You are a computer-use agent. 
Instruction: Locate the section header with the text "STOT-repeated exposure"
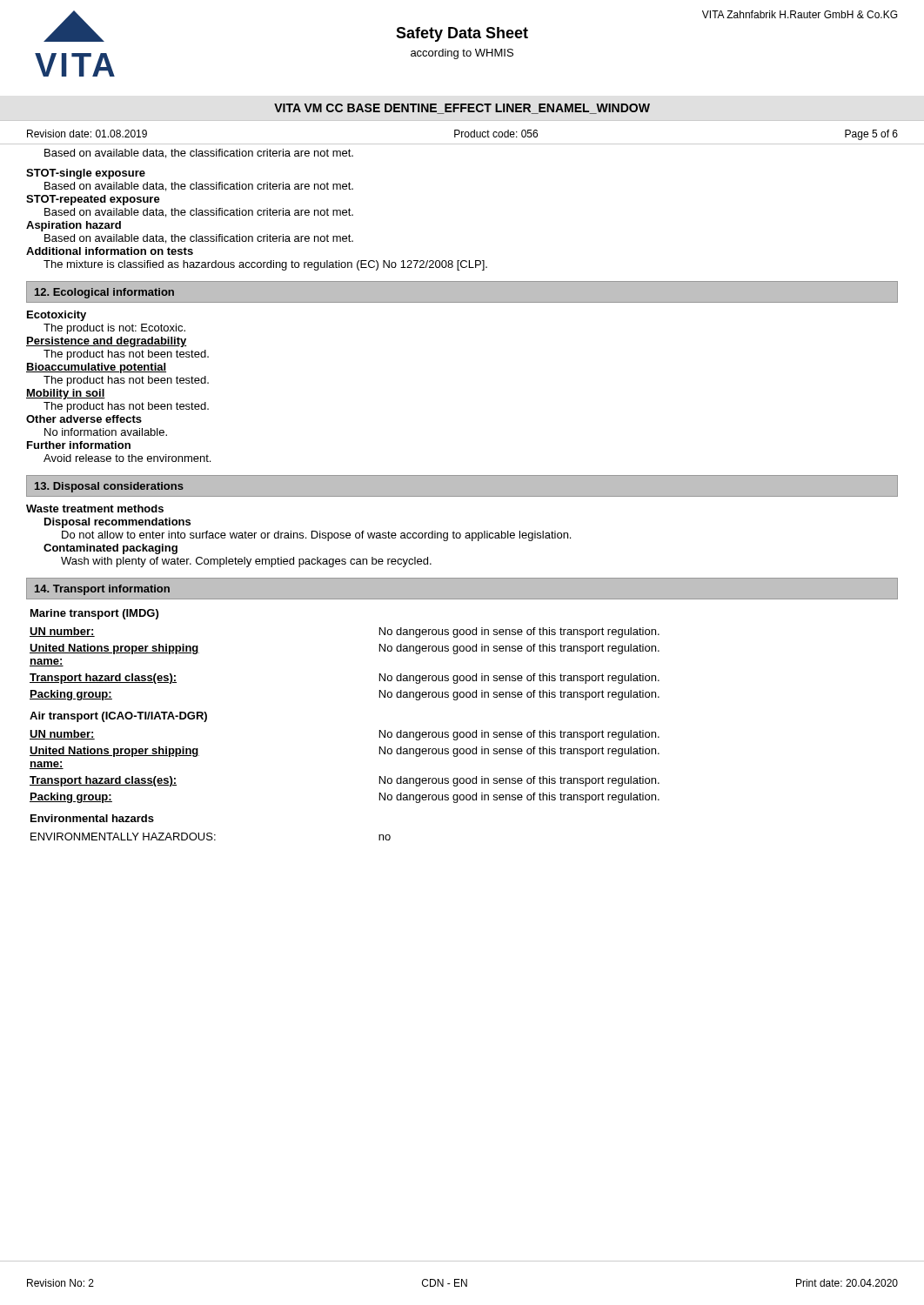click(x=93, y=199)
